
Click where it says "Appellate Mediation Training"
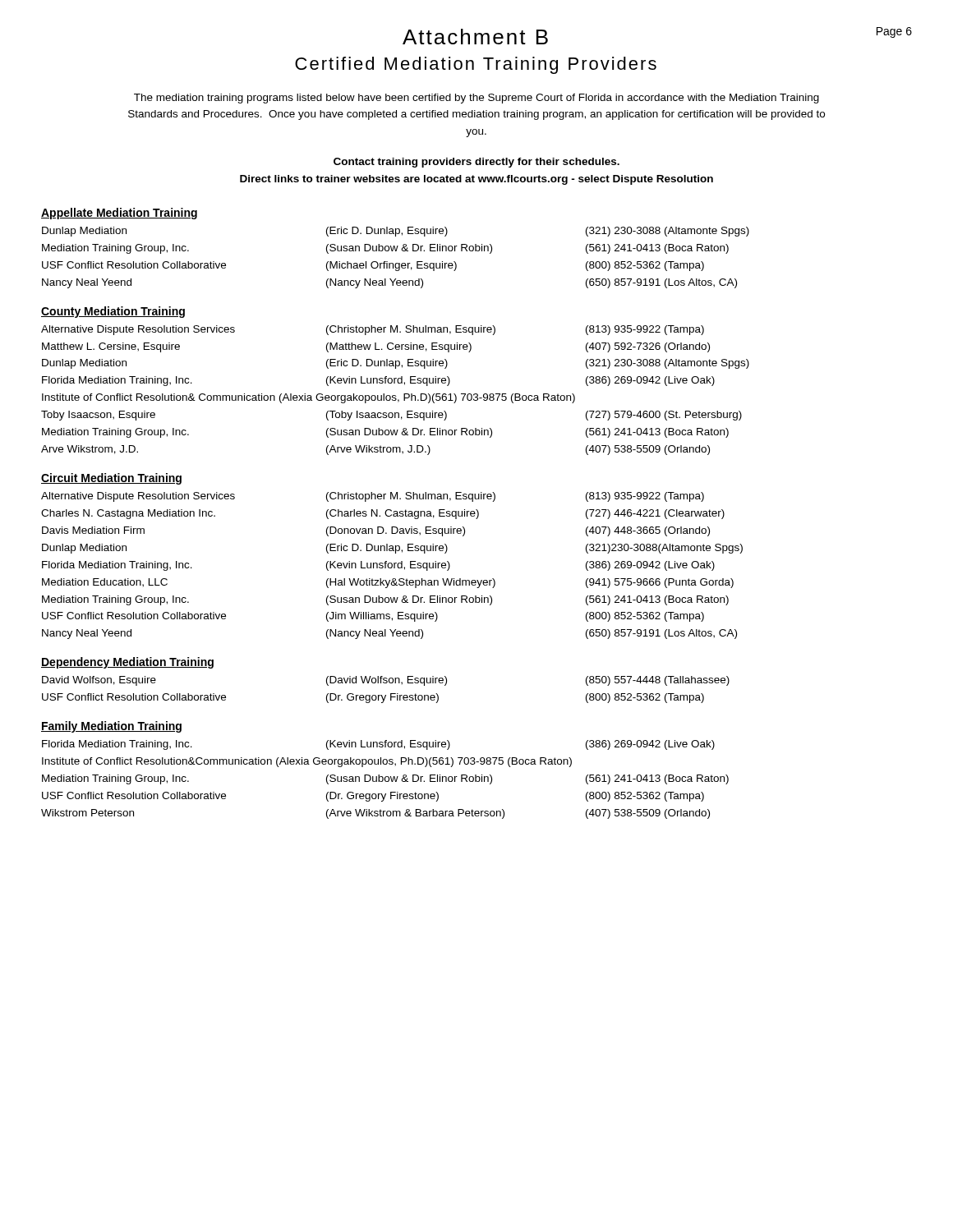119,213
